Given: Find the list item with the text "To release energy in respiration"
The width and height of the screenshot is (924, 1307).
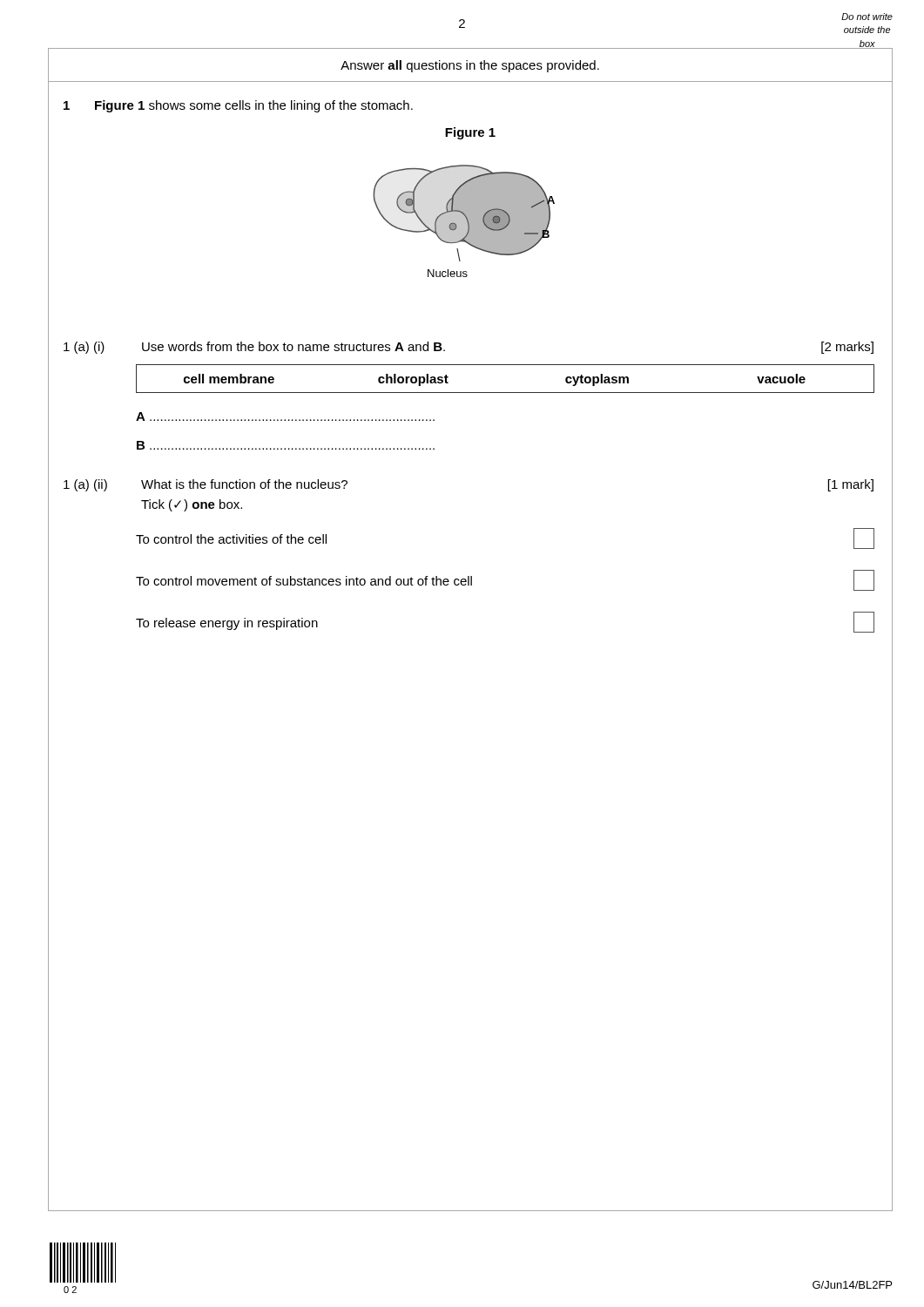Looking at the screenshot, I should (227, 622).
